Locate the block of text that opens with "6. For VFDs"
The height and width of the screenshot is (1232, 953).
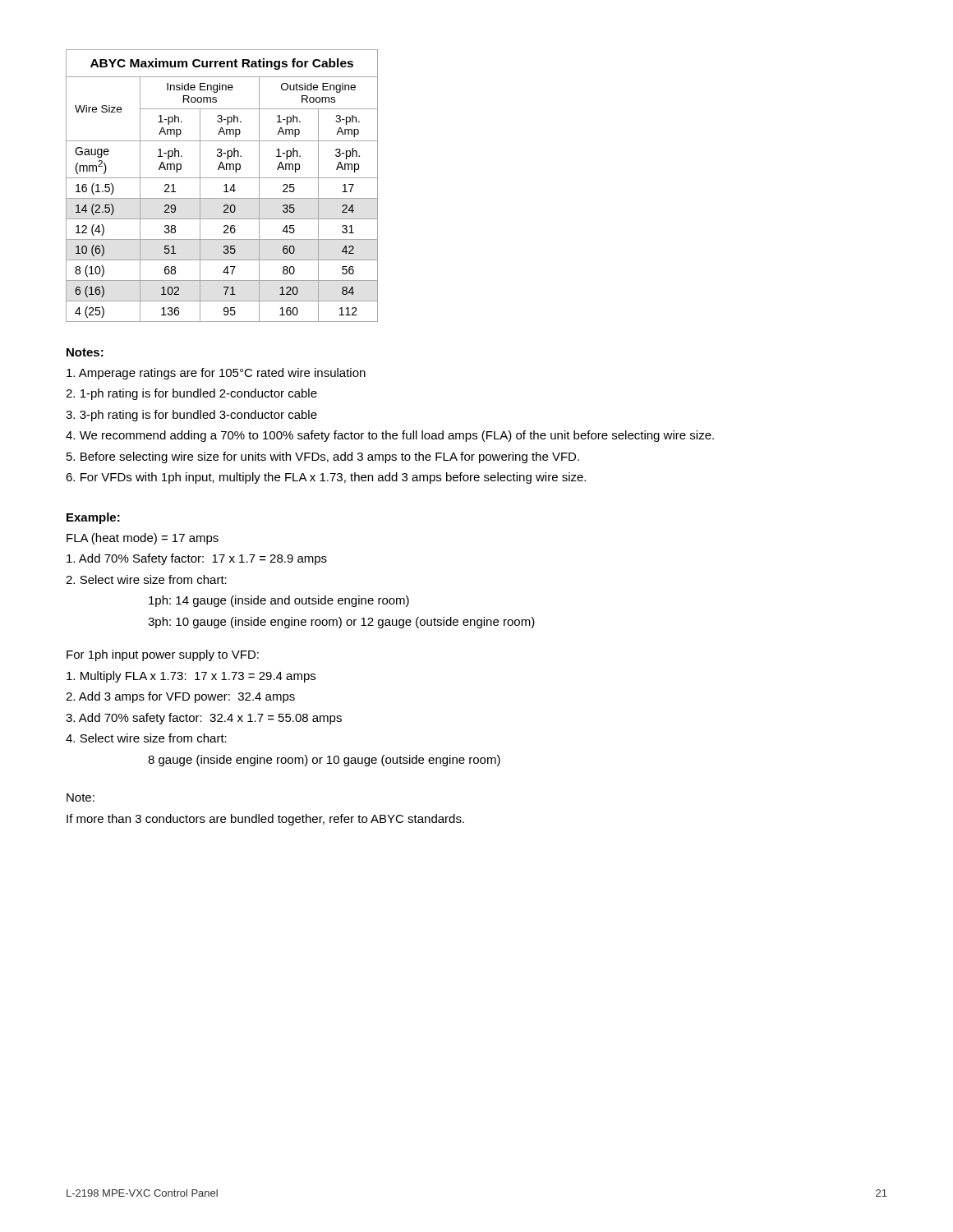coord(326,477)
